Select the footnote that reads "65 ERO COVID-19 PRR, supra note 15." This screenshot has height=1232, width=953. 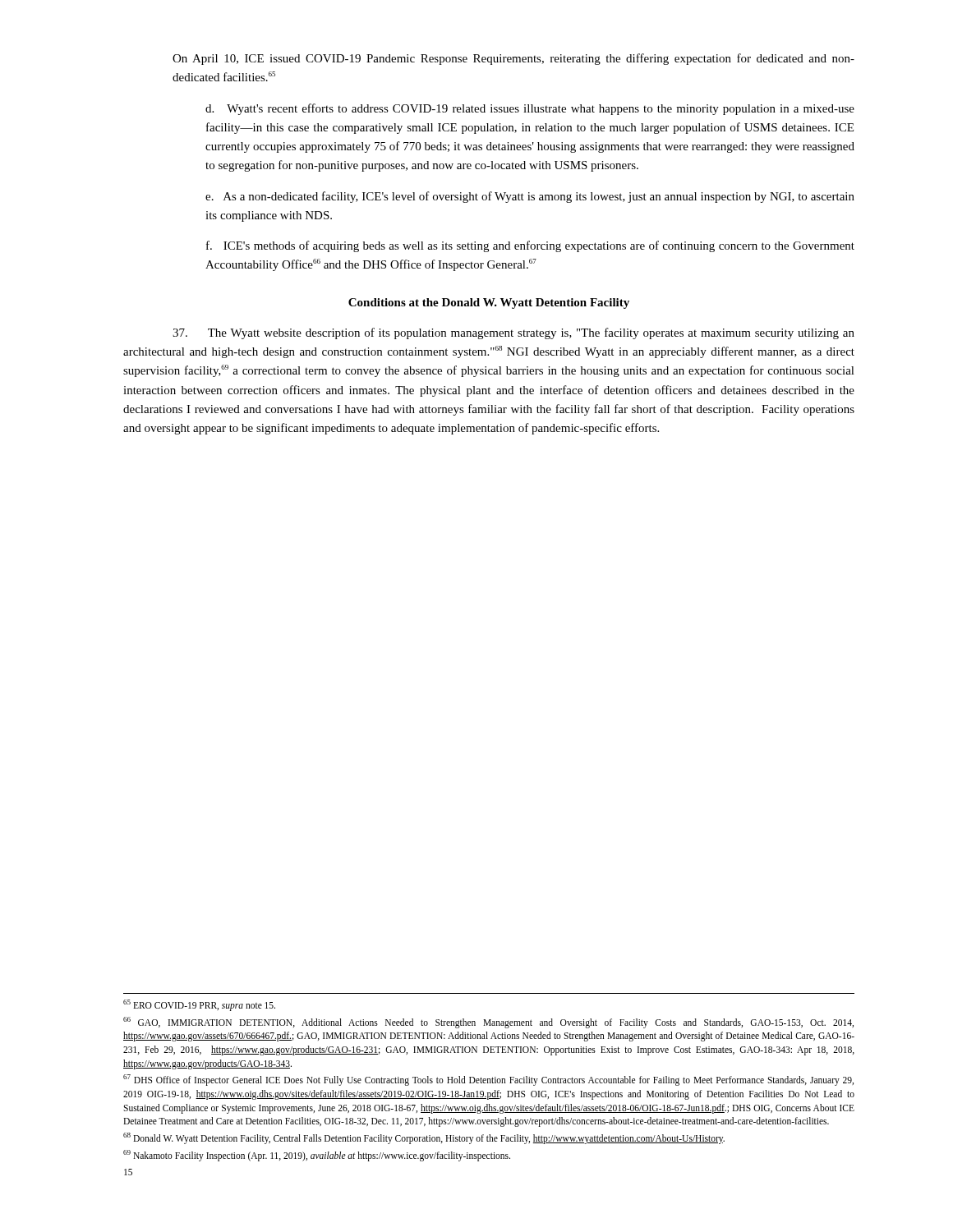point(199,1005)
